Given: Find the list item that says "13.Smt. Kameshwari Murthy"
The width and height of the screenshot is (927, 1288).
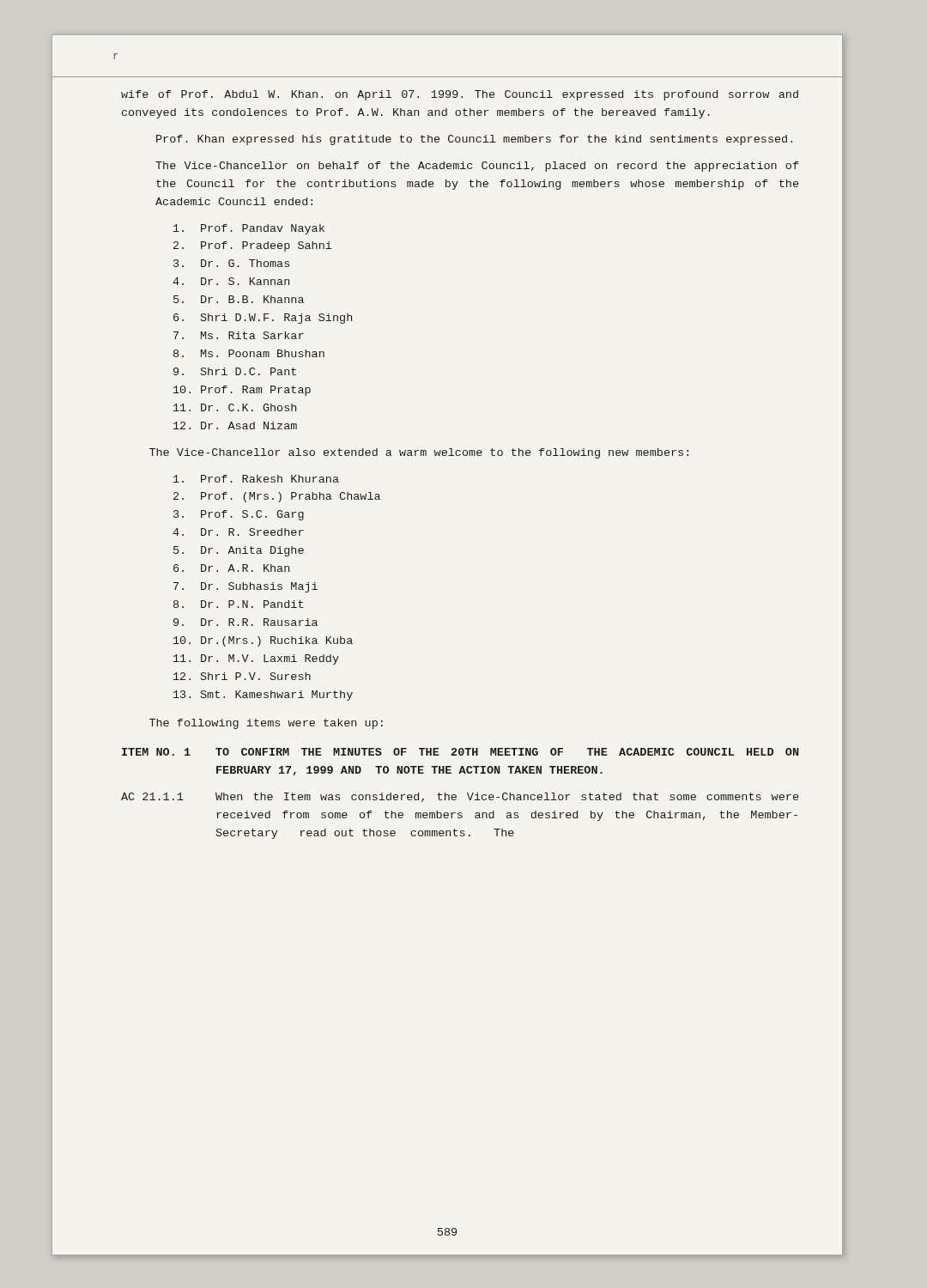Looking at the screenshot, I should pyautogui.click(x=263, y=696).
